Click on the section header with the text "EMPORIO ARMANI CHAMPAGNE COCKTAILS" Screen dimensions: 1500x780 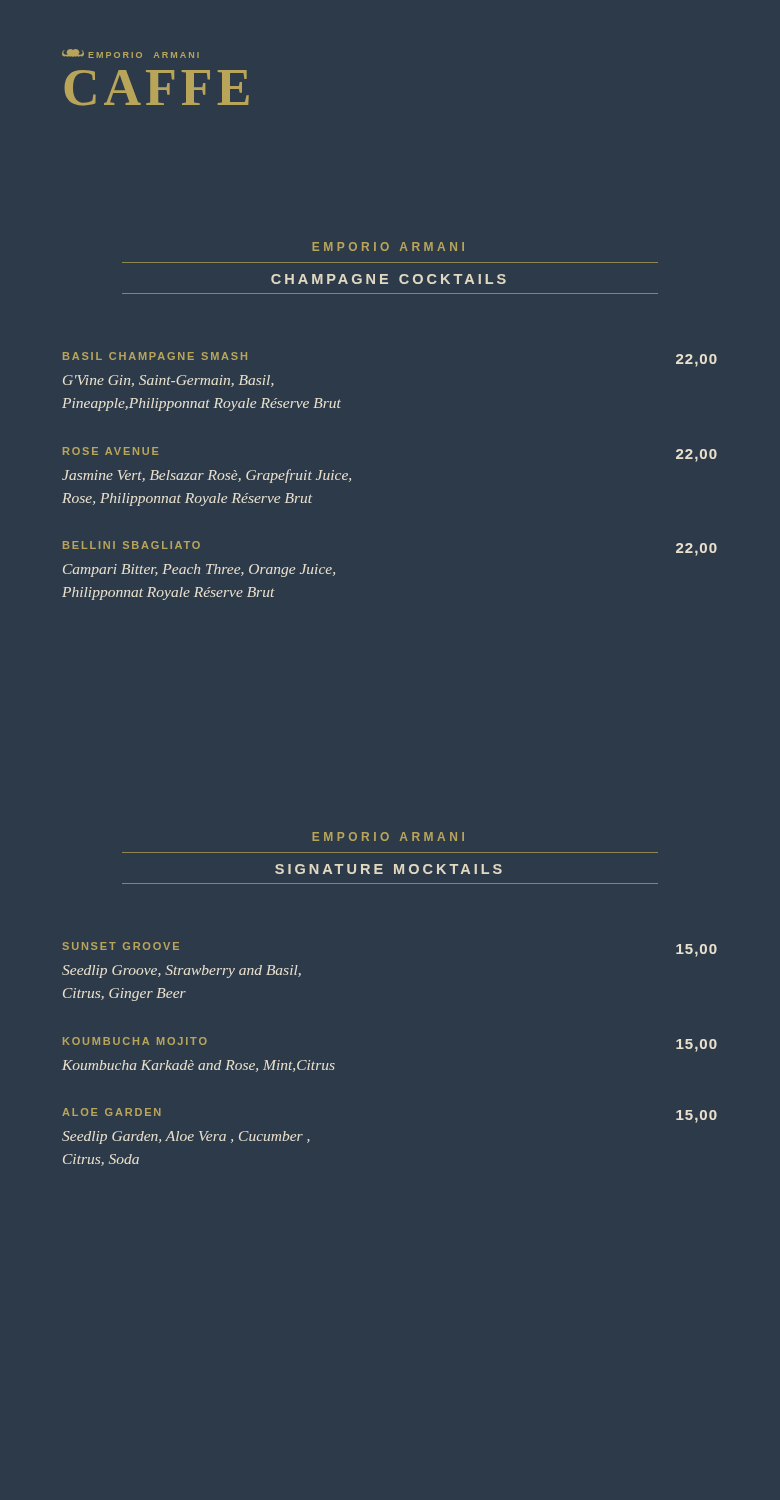(x=390, y=267)
